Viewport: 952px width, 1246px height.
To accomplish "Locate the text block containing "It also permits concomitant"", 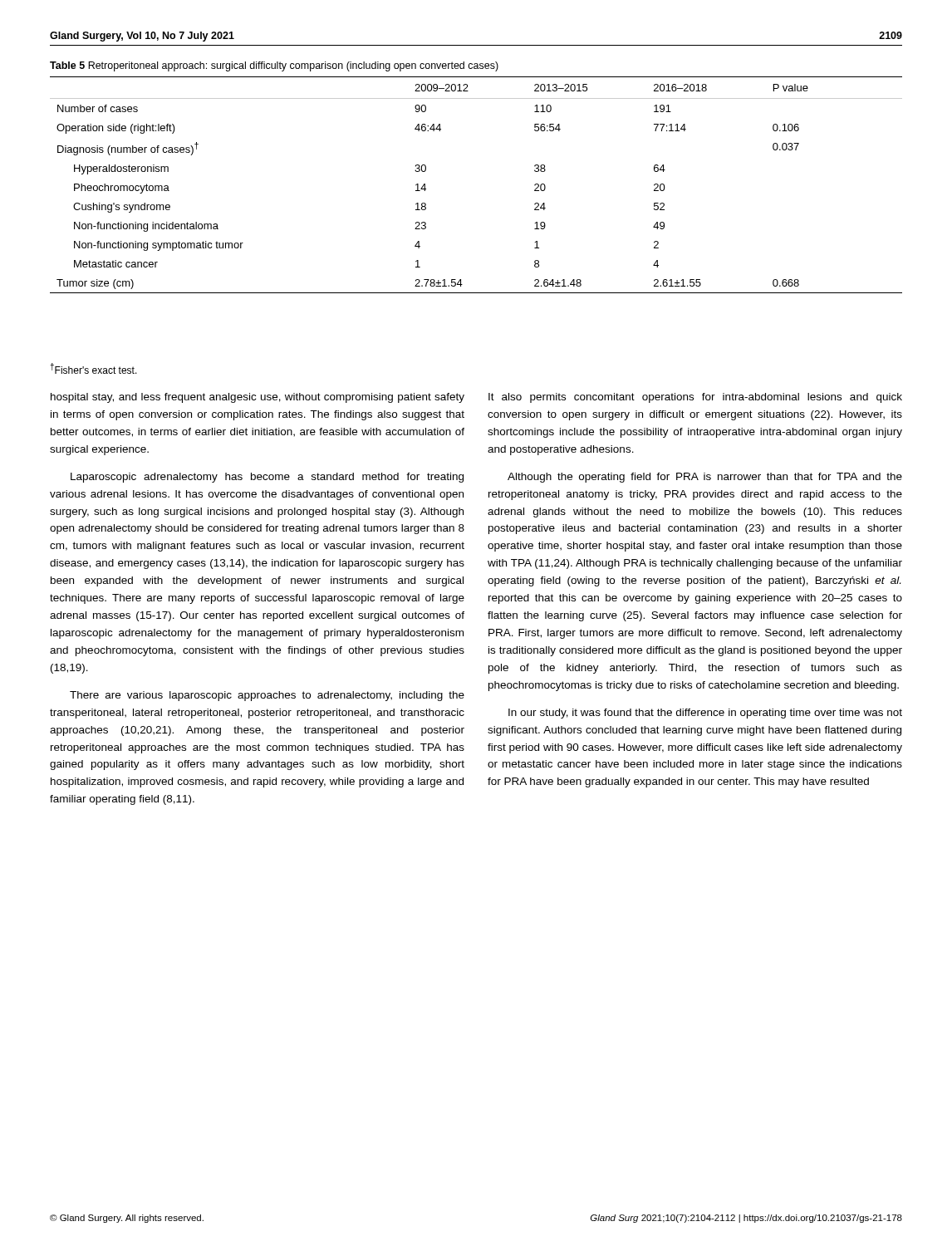I will pos(695,423).
